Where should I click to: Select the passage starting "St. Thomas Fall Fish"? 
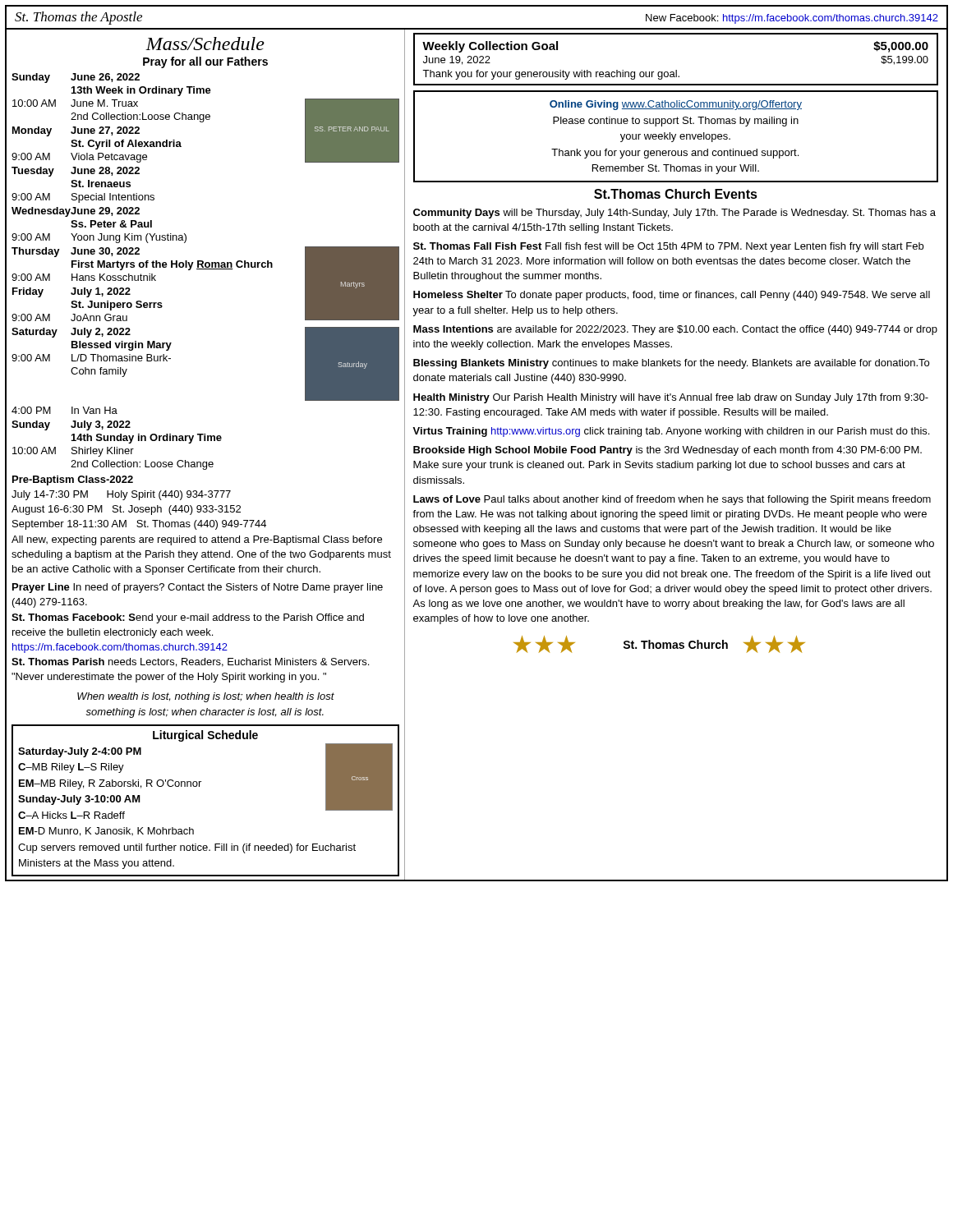[668, 261]
